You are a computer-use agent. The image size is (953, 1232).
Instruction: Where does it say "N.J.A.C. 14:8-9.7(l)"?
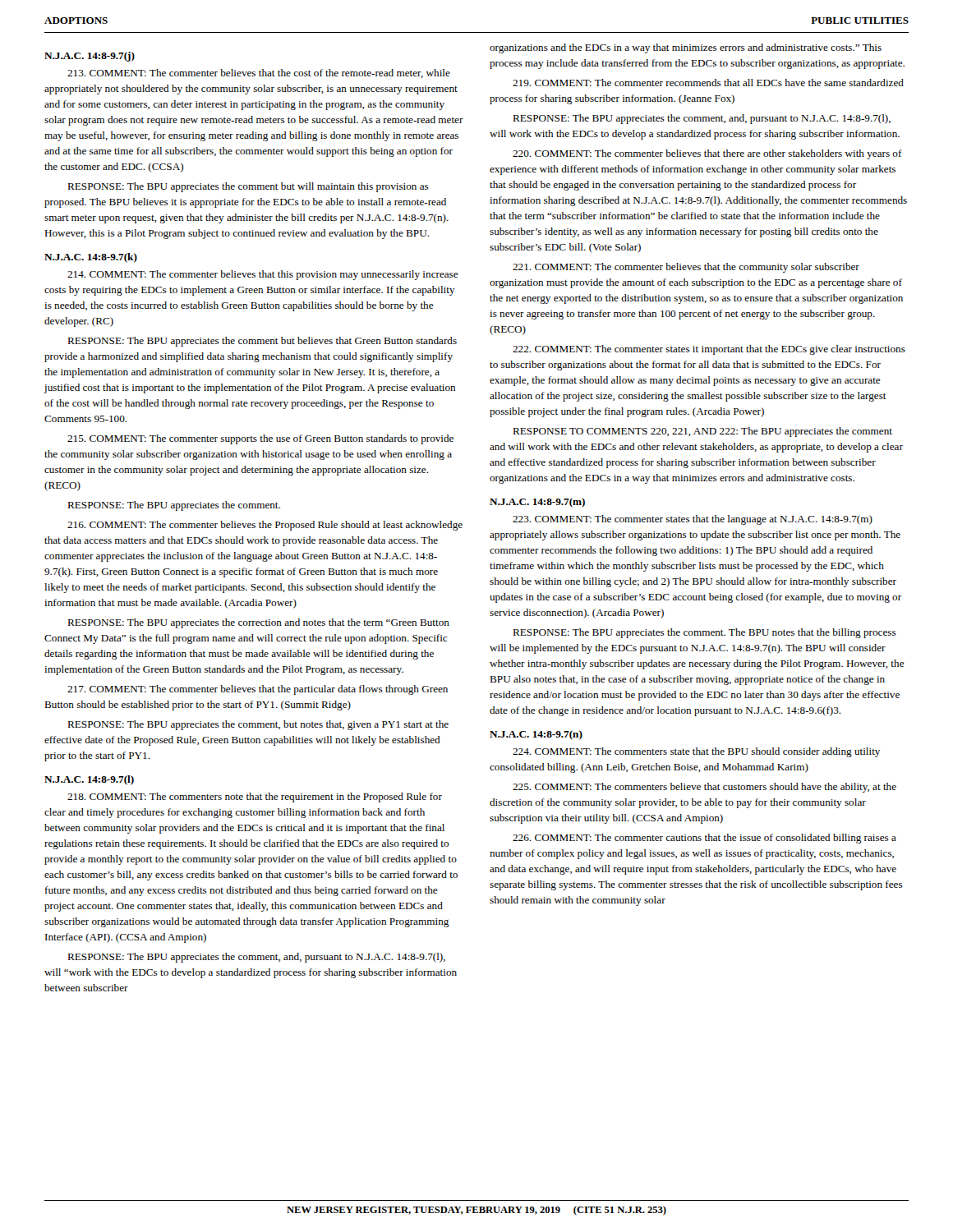coord(89,779)
